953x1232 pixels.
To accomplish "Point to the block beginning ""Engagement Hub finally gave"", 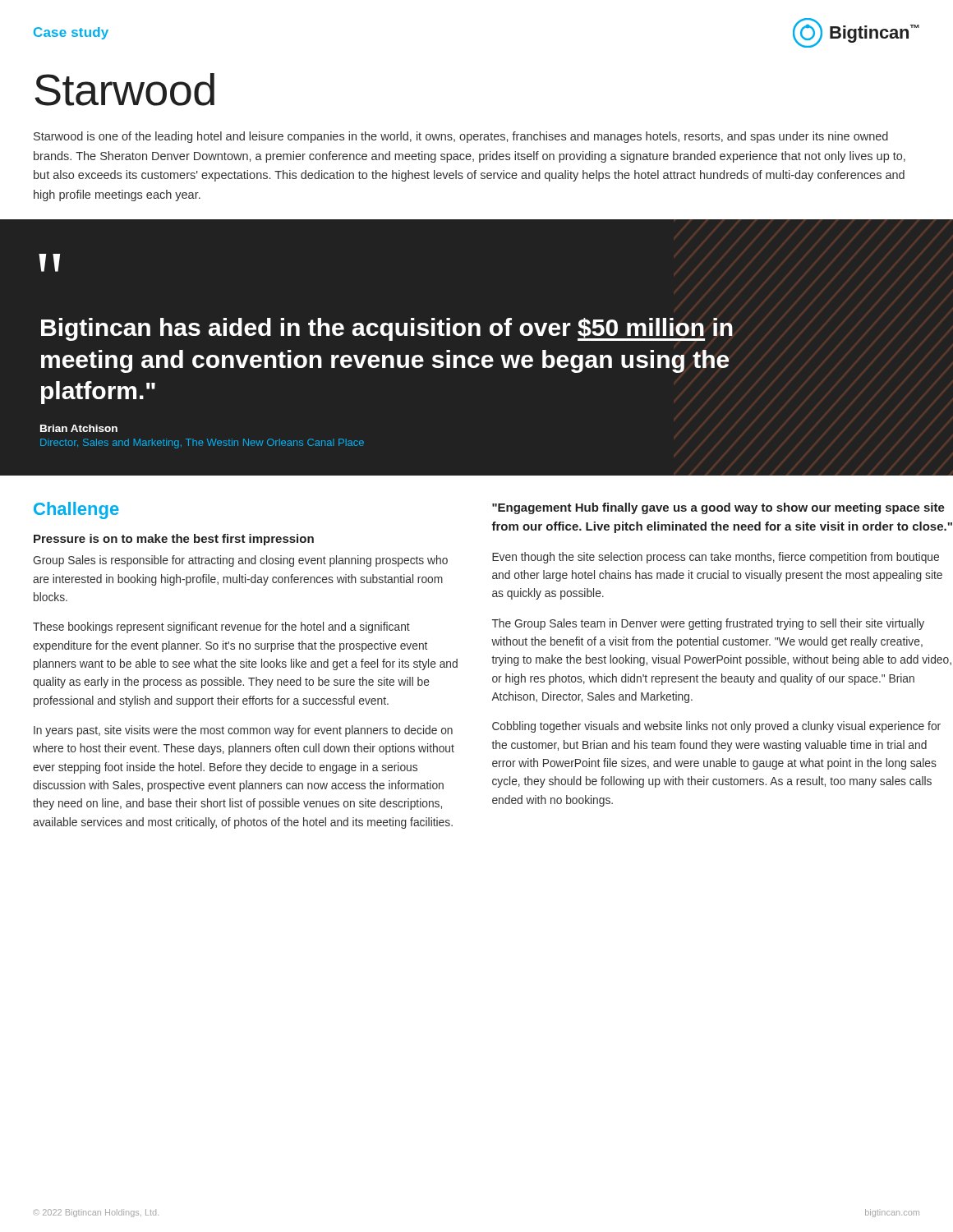I will tap(722, 517).
